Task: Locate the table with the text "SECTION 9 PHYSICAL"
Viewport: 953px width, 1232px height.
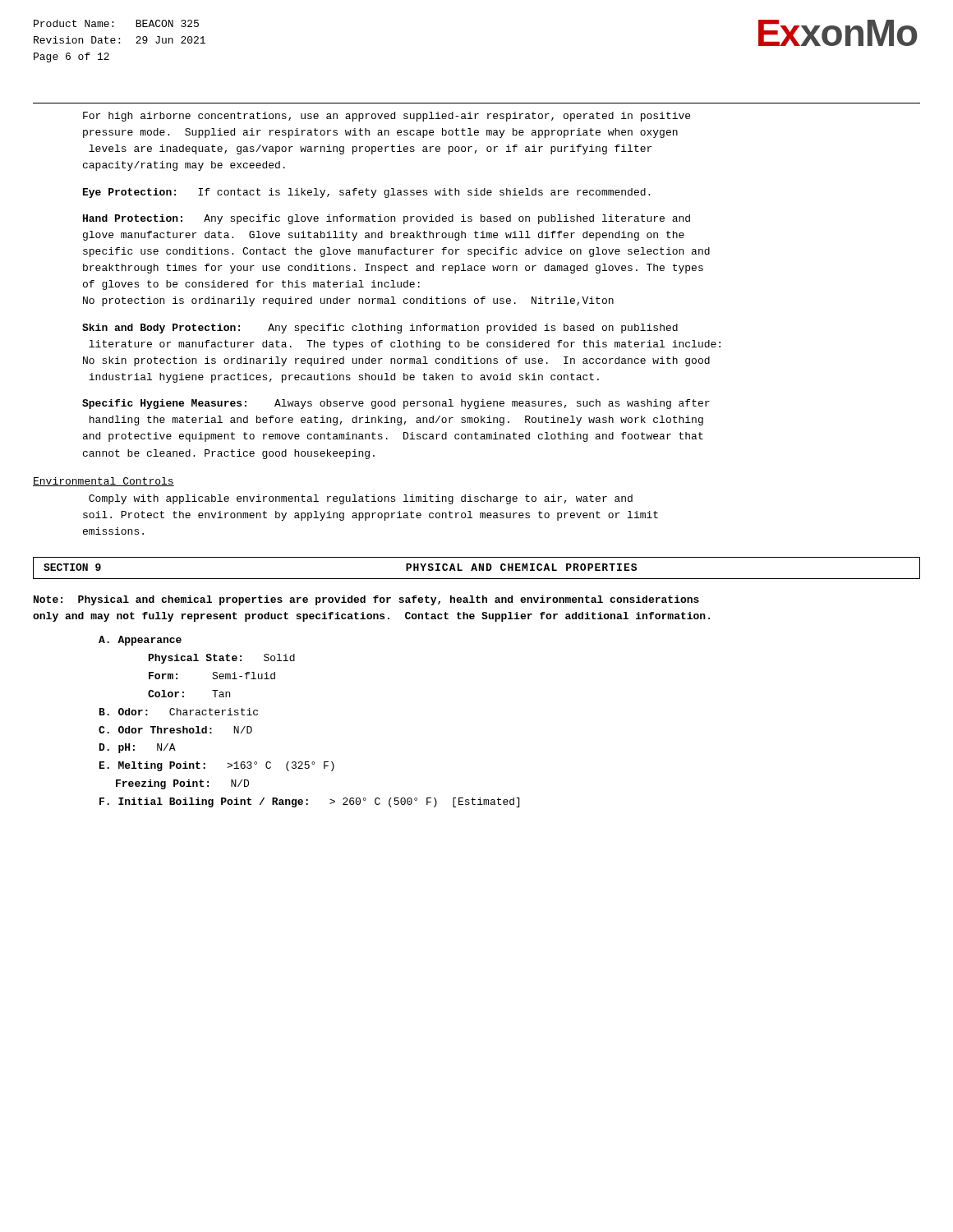Action: [476, 568]
